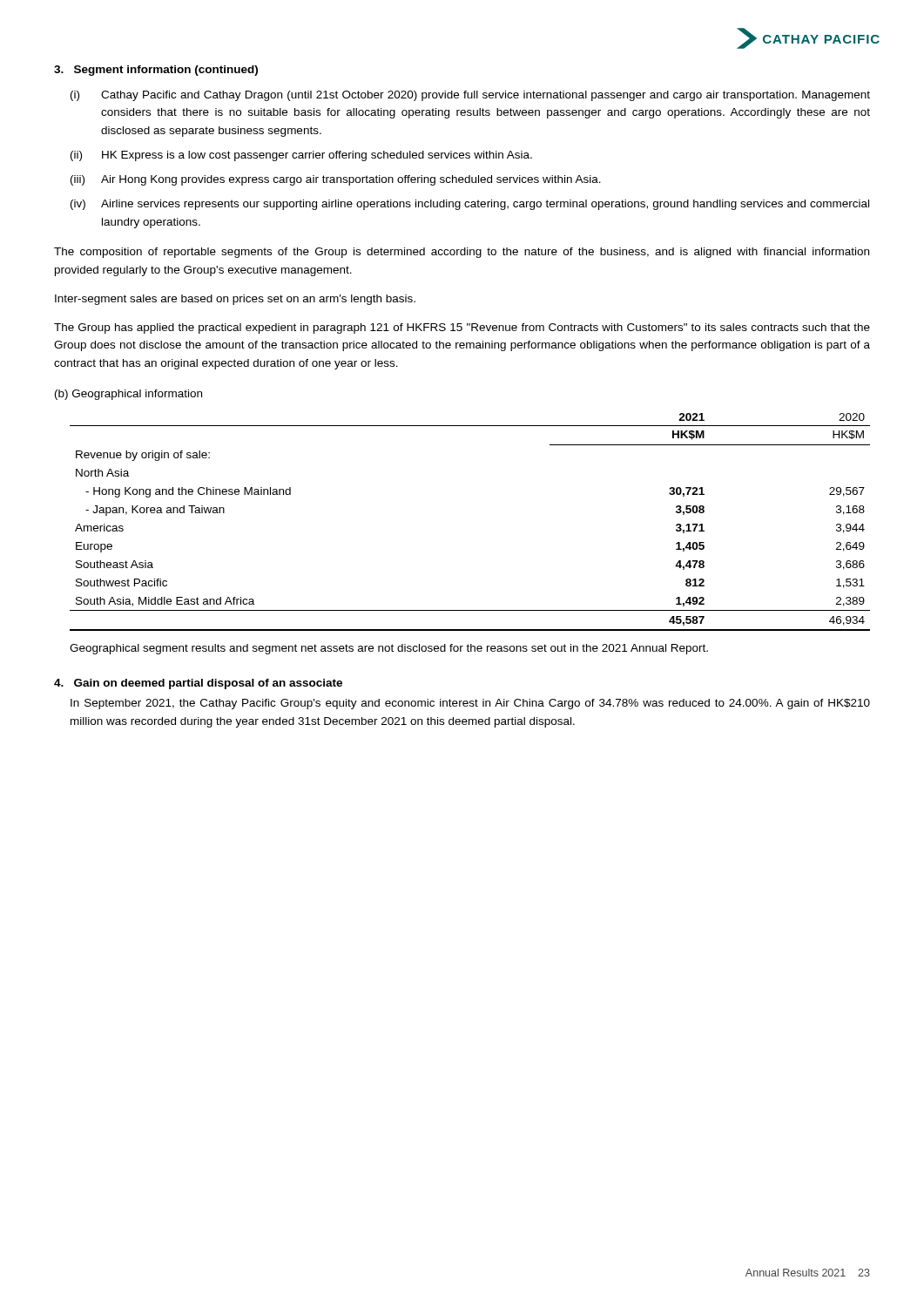Find the element starting "The composition of reportable segments of the"

coord(462,260)
